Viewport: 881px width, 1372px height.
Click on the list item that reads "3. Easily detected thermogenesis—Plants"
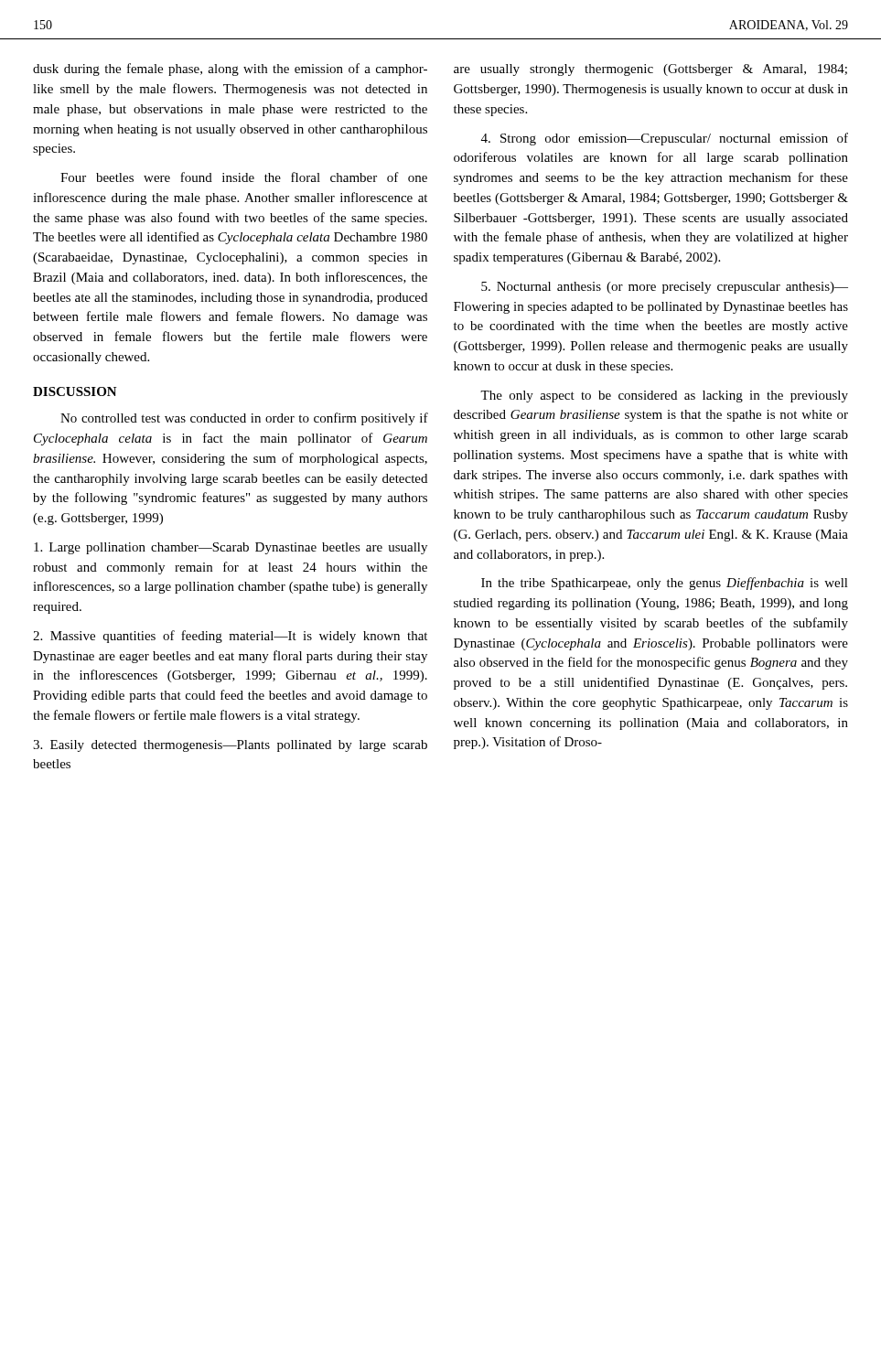[230, 755]
